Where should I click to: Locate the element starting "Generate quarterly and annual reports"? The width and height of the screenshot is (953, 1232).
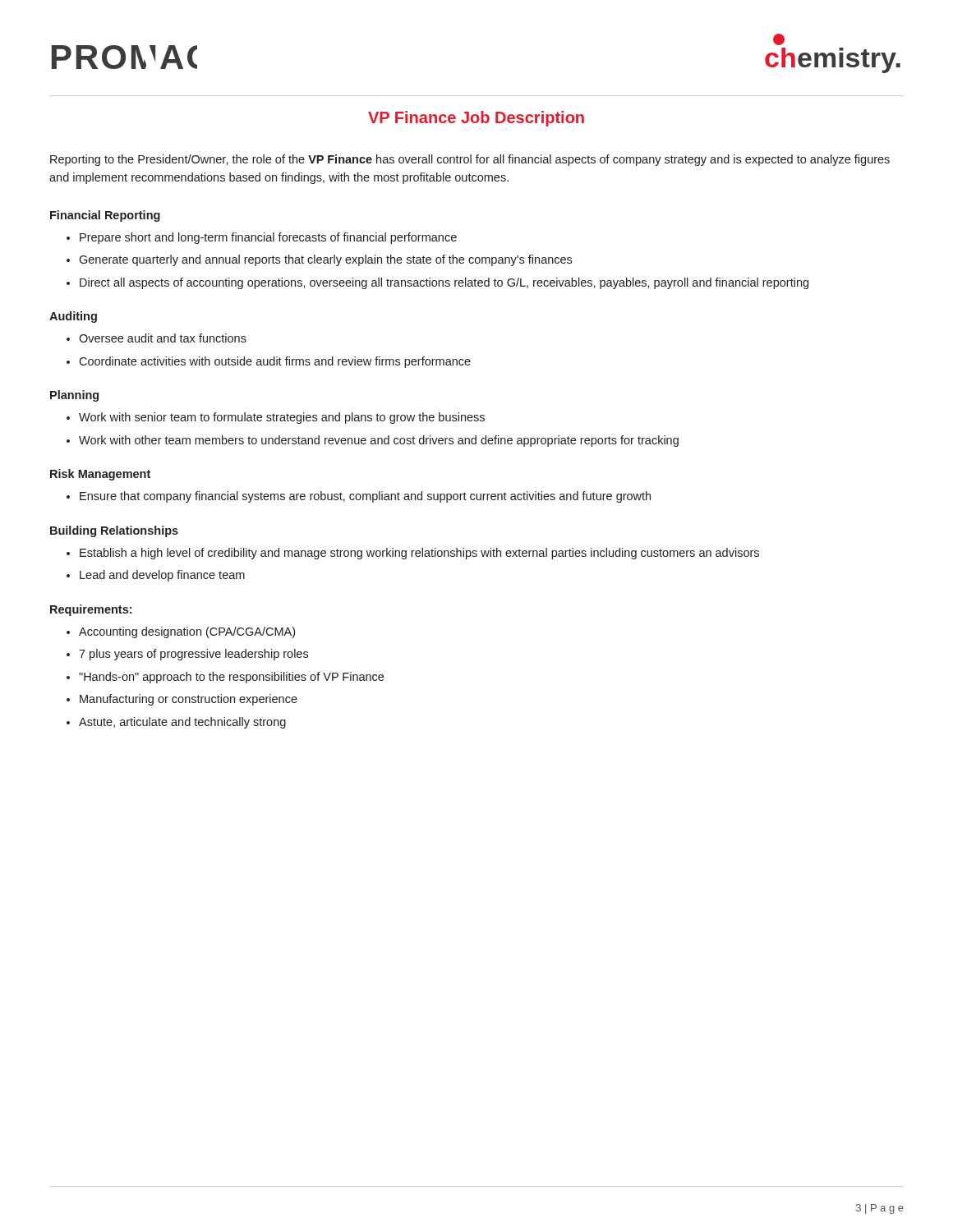coord(326,260)
